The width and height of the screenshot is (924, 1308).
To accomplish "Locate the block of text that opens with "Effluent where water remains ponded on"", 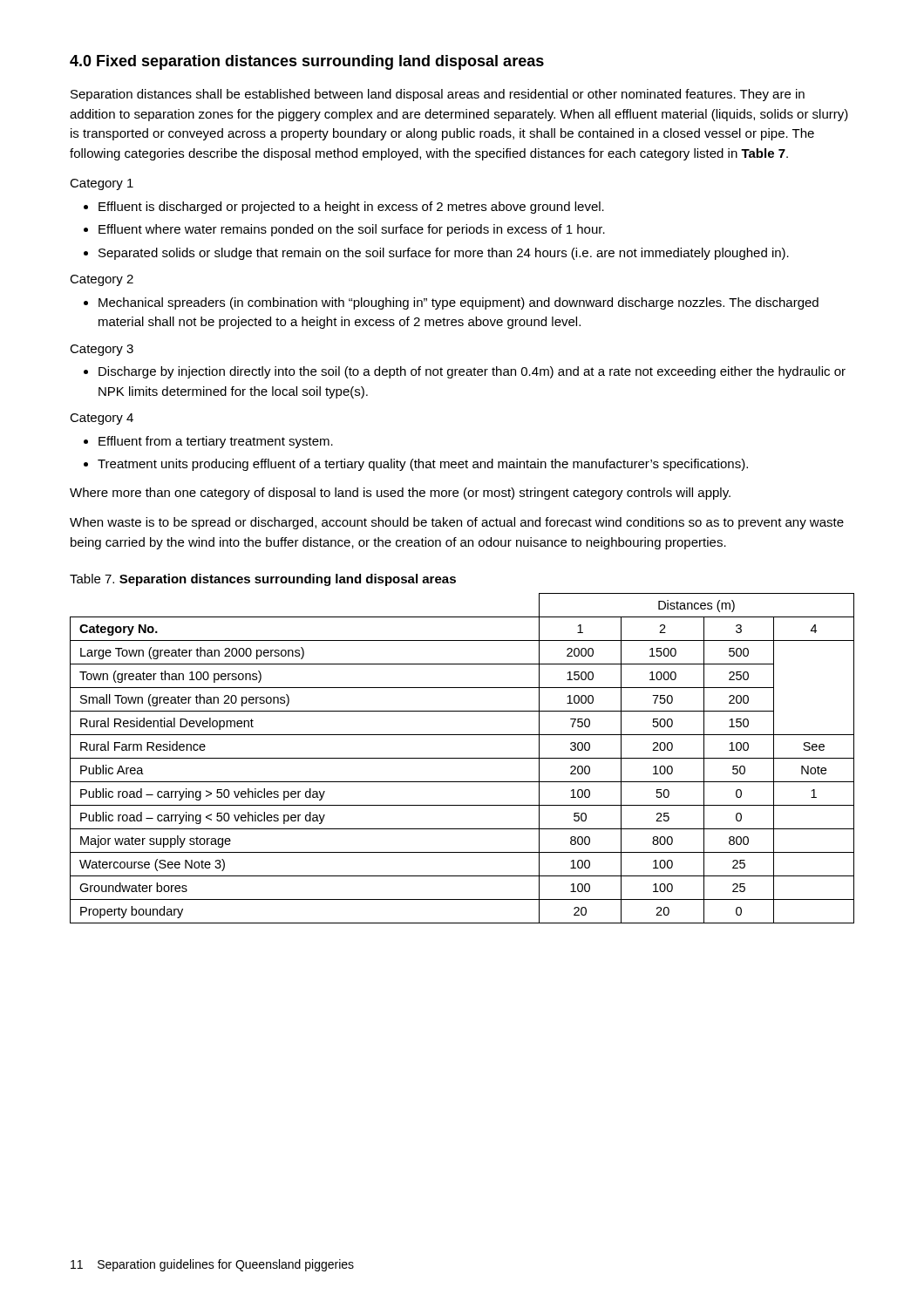I will click(352, 229).
